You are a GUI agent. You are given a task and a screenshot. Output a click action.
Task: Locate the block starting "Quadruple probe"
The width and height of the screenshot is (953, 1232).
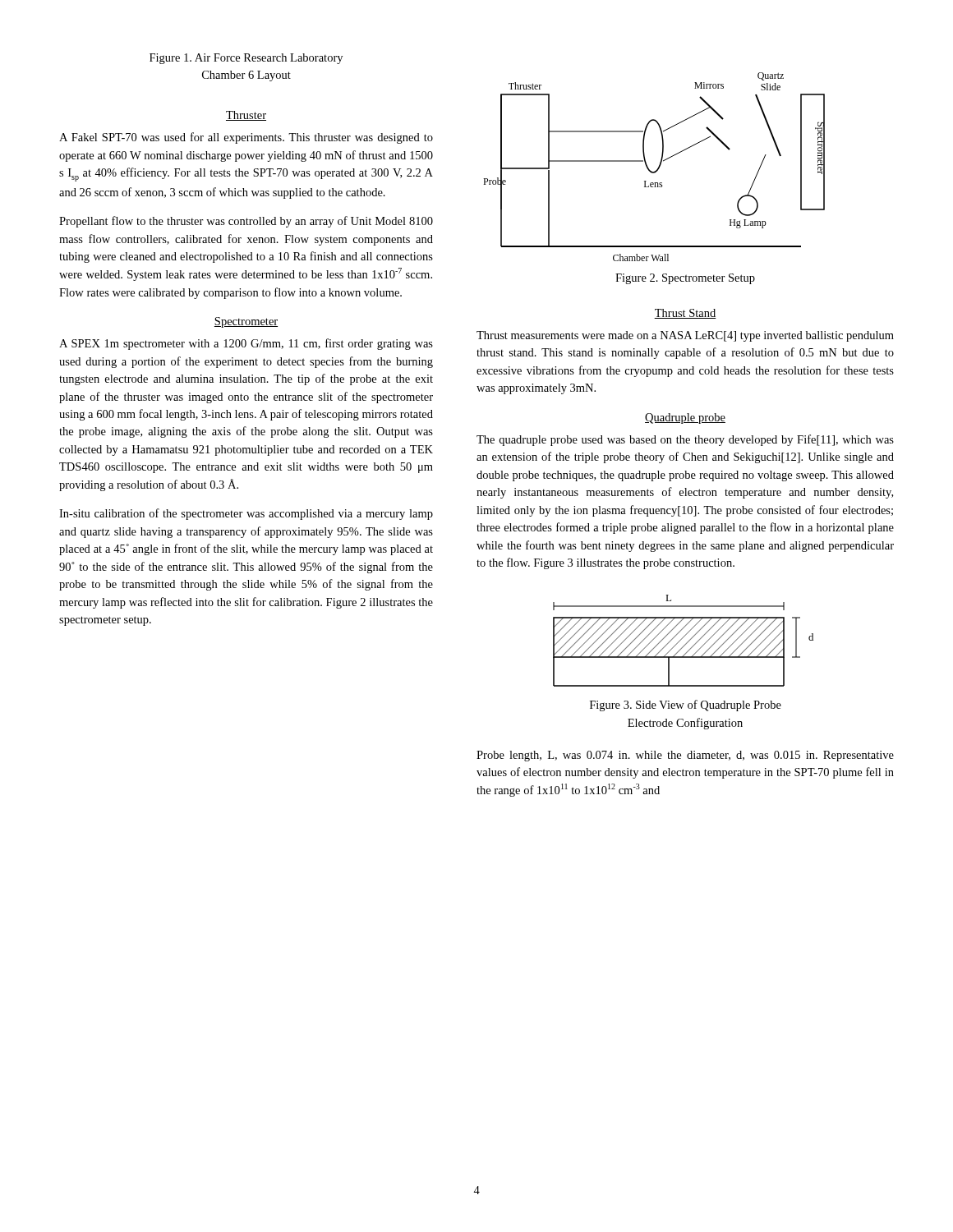(685, 417)
